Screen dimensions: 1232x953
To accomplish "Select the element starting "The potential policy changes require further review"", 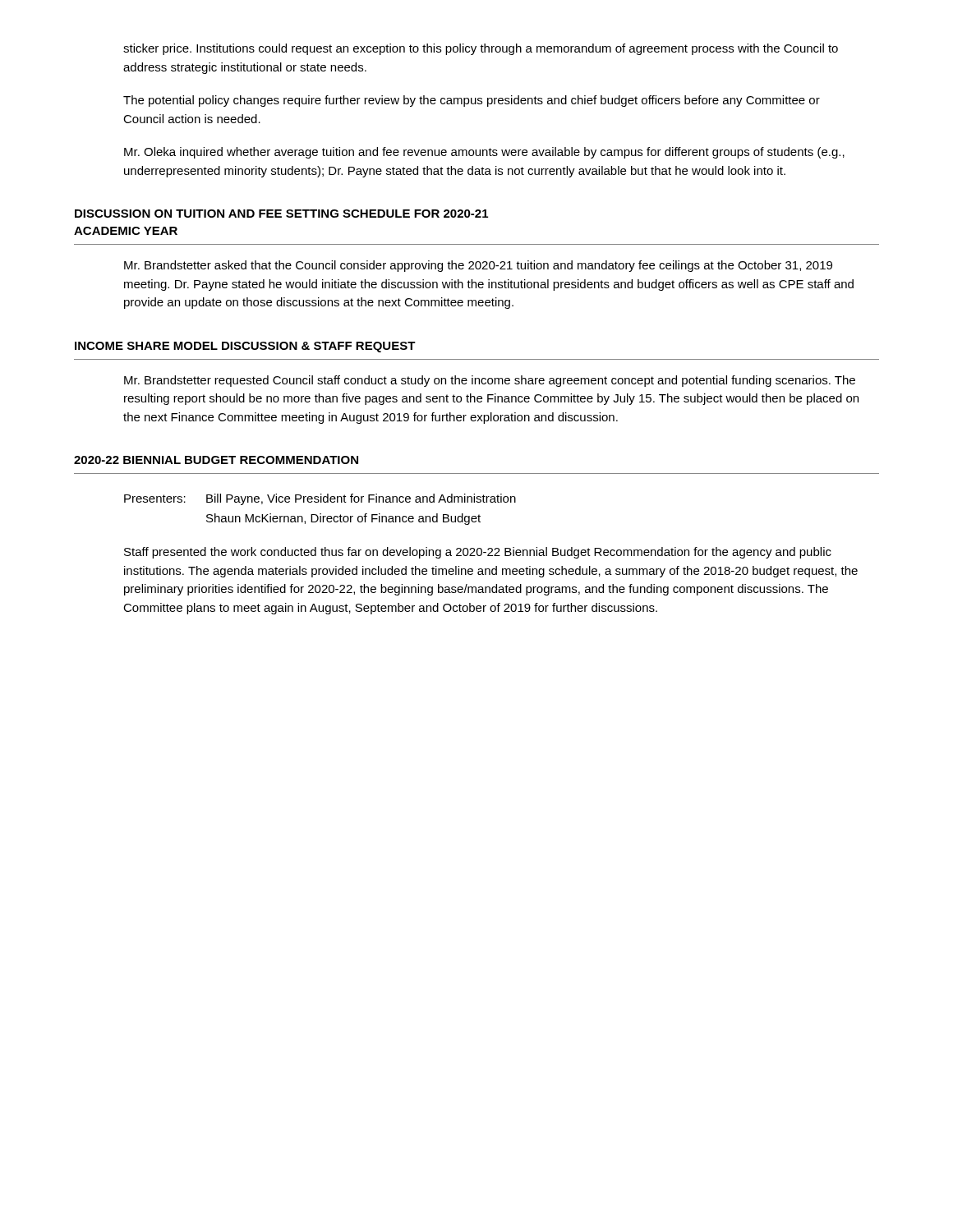I will pos(471,109).
